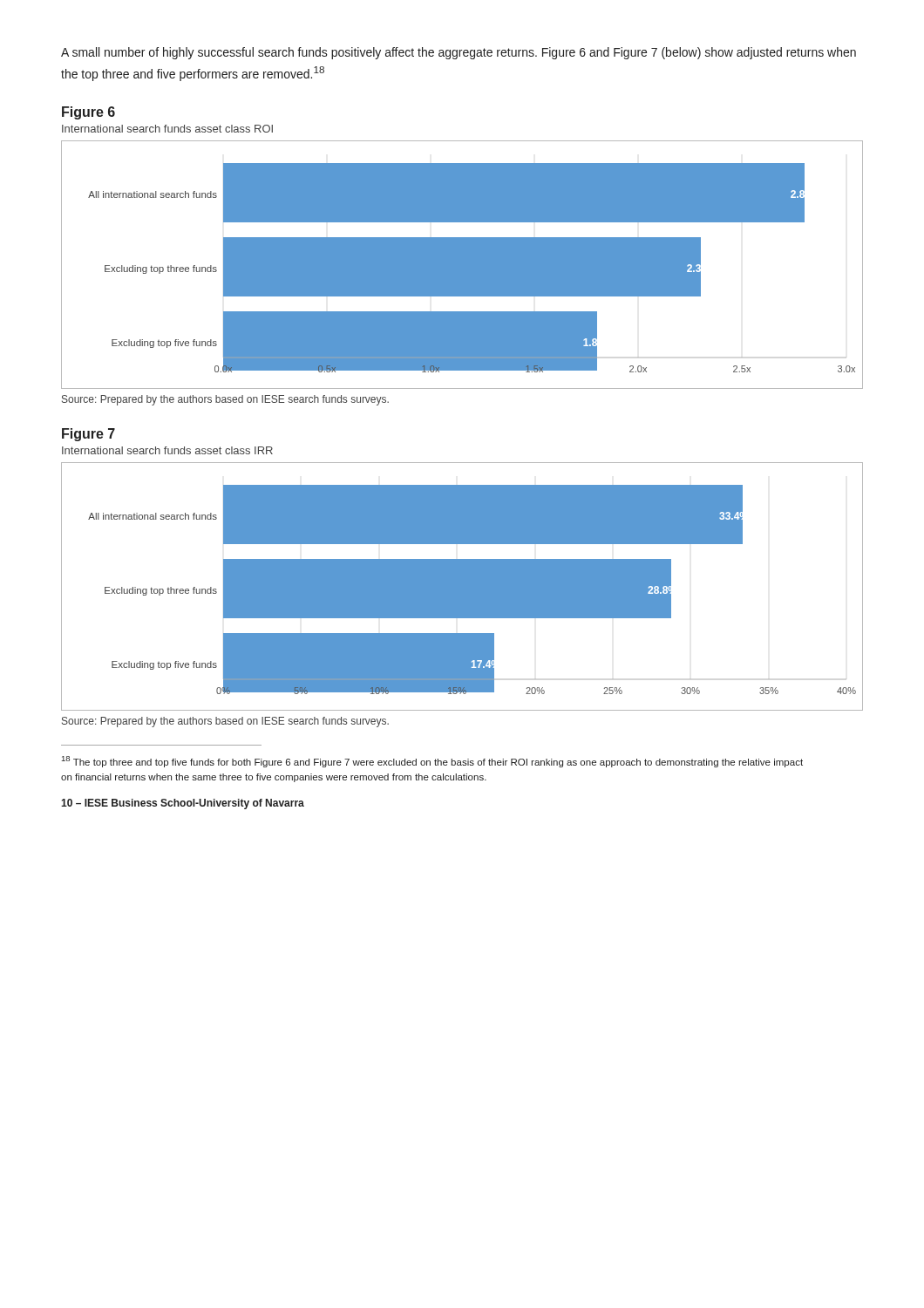Find the element starting "Figure 7"
The height and width of the screenshot is (1308, 924).
click(x=88, y=434)
